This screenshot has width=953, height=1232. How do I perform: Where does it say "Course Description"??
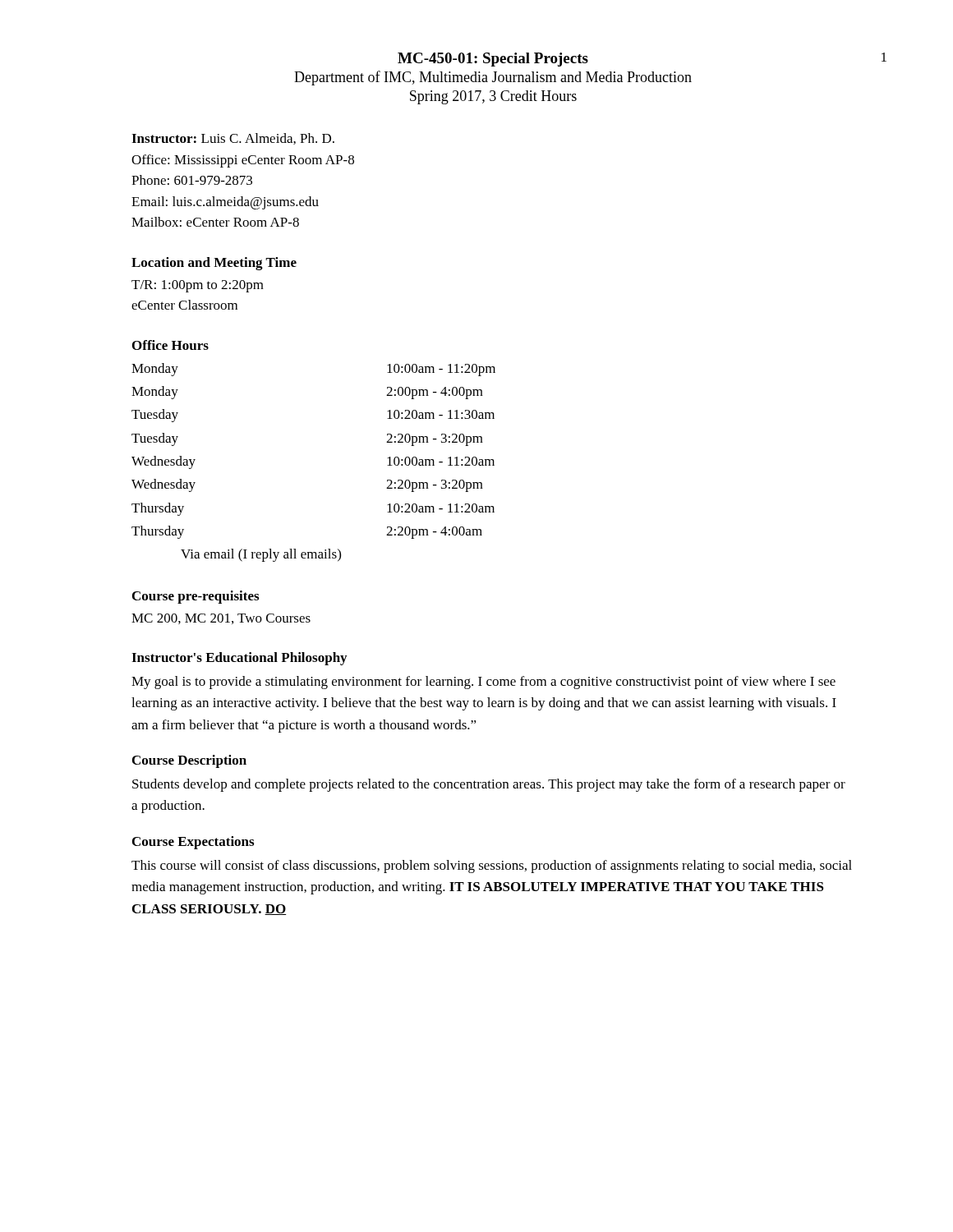pyautogui.click(x=189, y=760)
